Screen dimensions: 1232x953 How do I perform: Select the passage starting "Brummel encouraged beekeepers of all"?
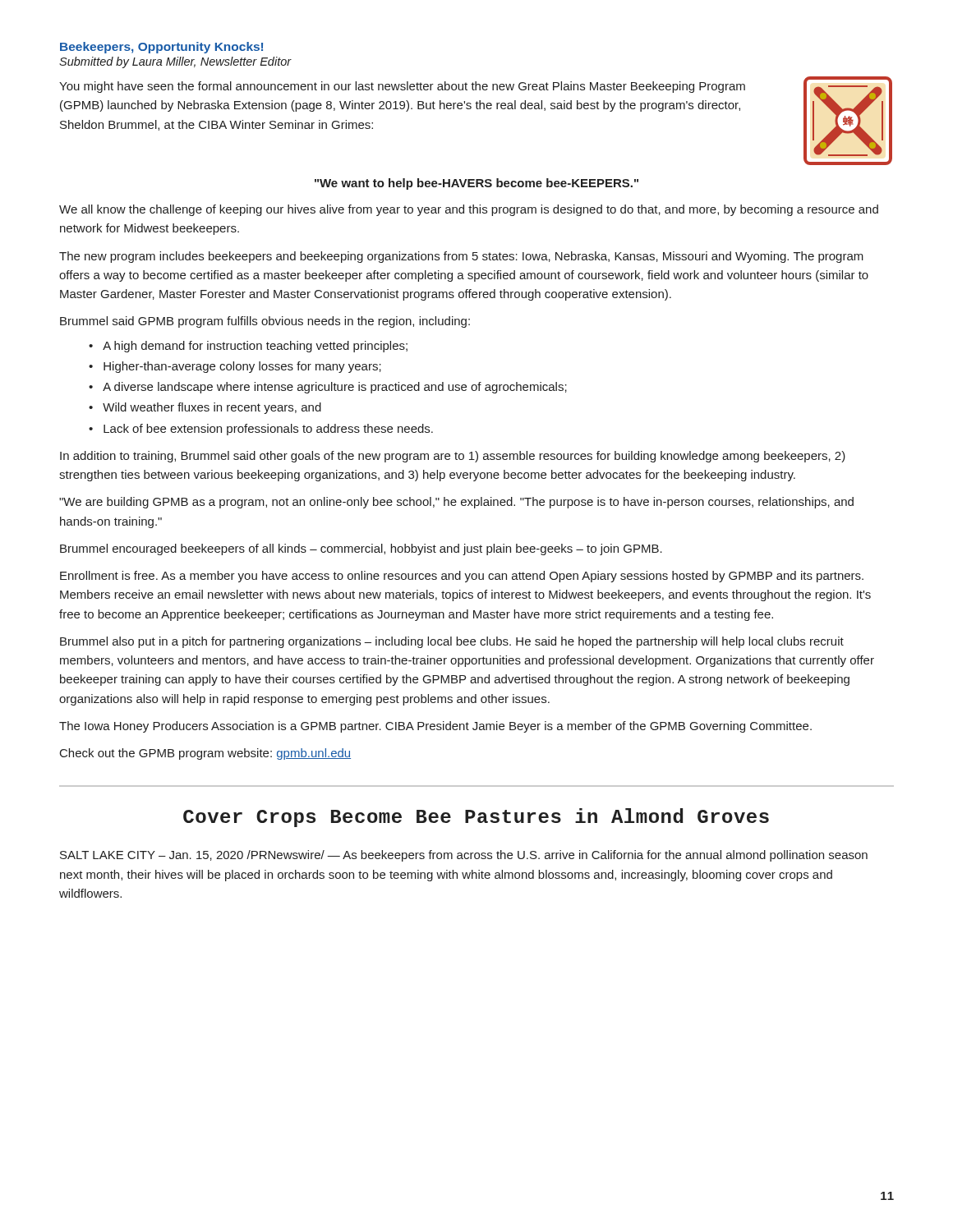coord(361,548)
